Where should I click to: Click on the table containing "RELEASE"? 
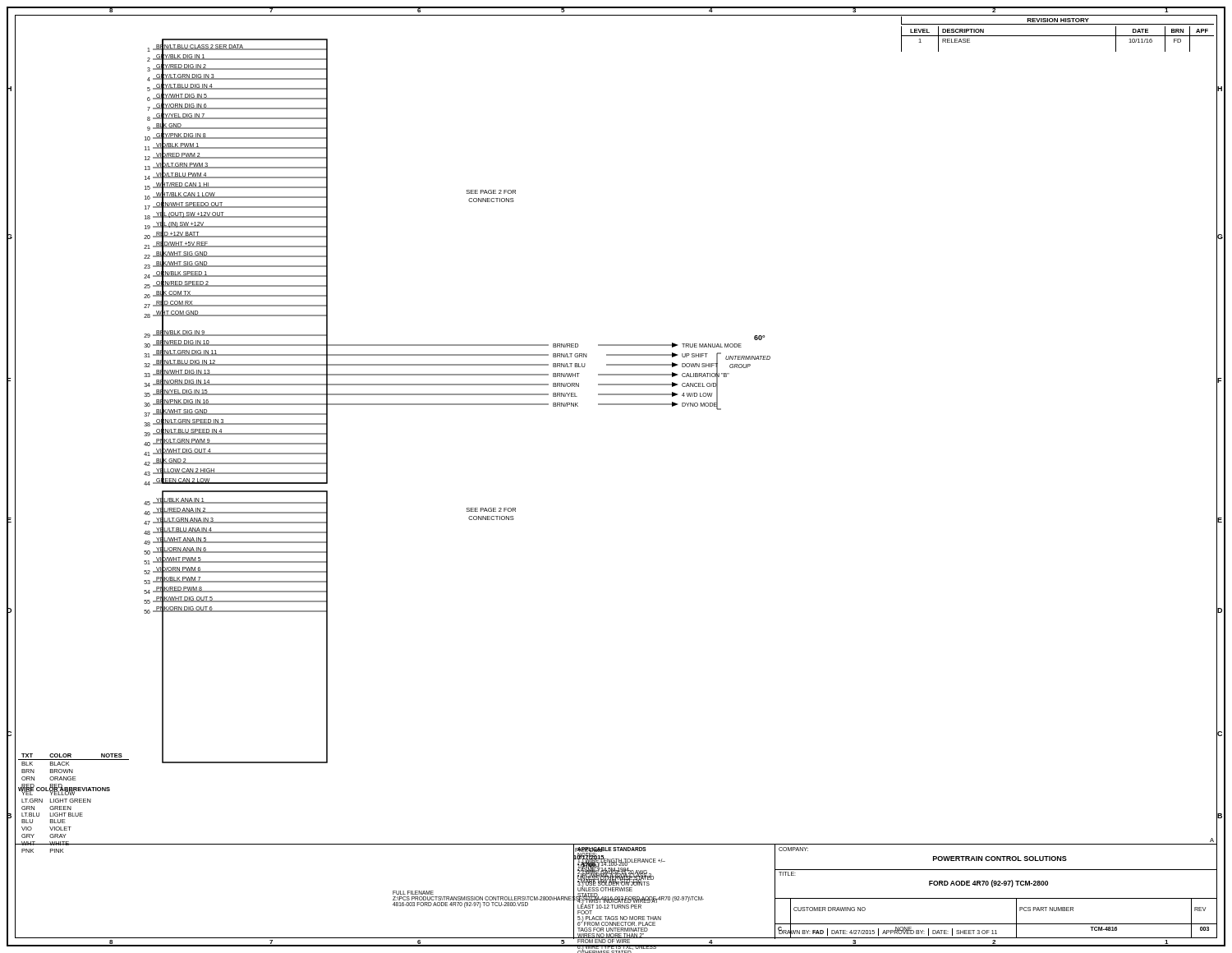(x=1057, y=39)
